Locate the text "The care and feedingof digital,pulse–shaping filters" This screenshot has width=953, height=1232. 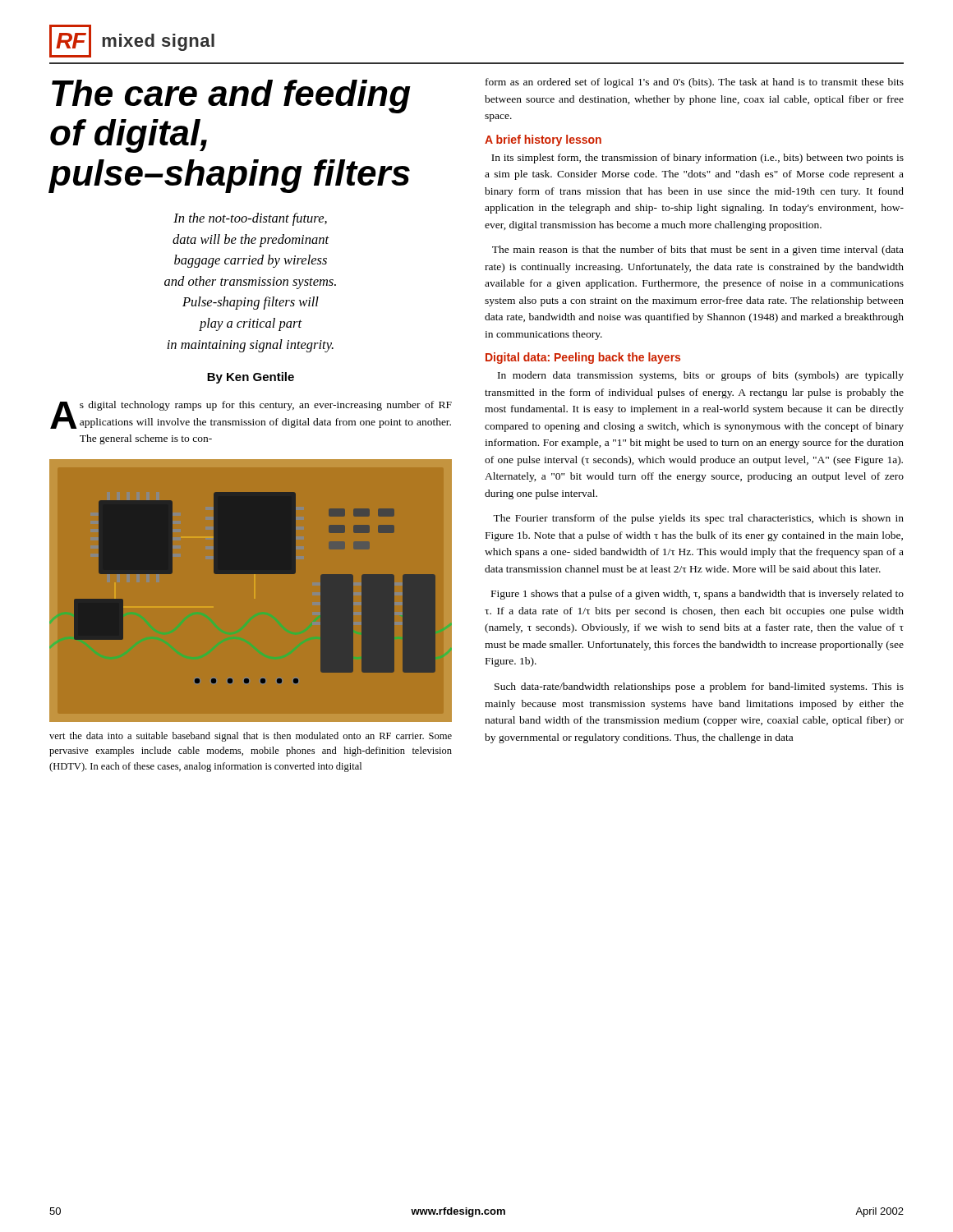point(231,97)
